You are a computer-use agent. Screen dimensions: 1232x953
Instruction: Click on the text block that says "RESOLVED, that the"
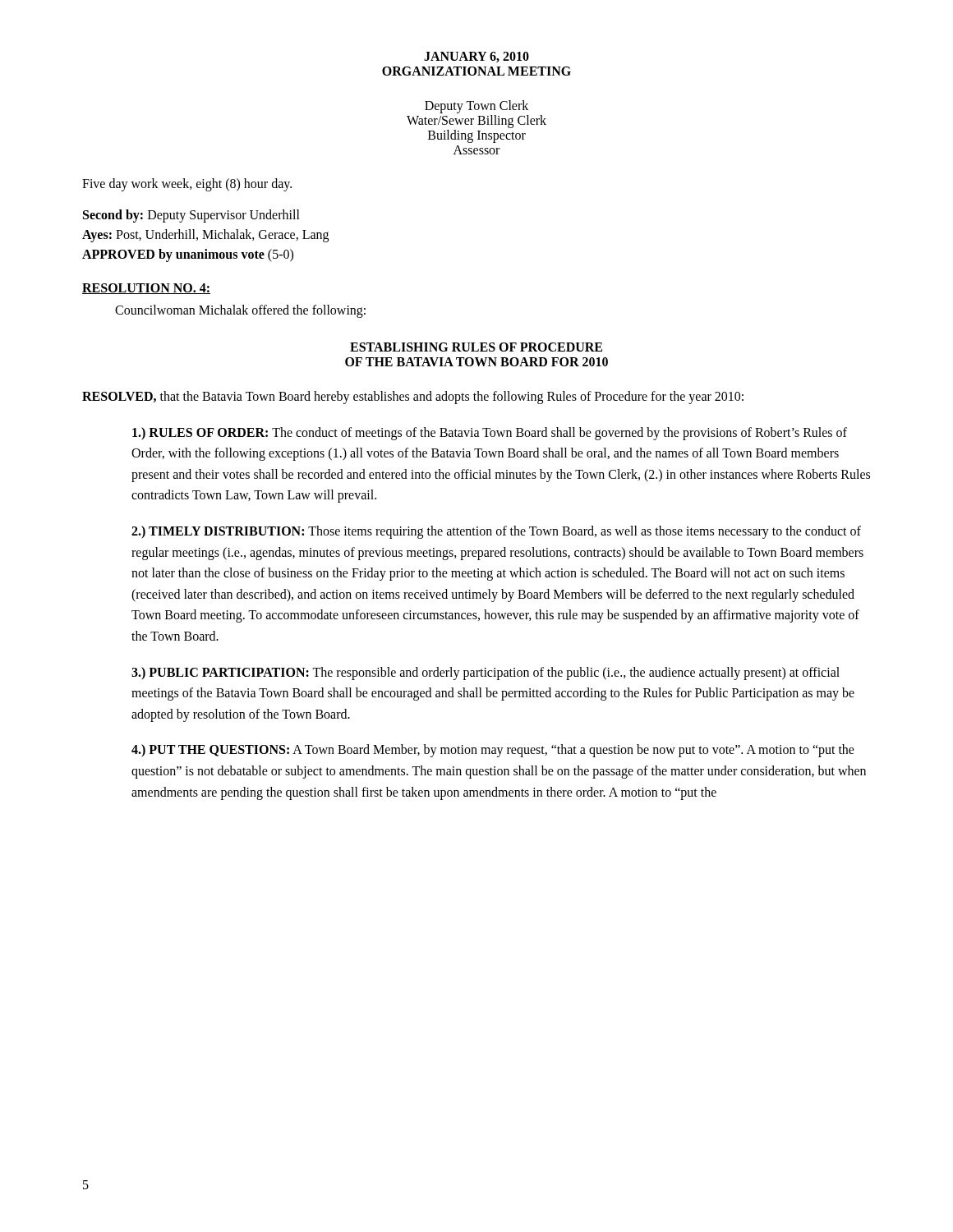[413, 396]
